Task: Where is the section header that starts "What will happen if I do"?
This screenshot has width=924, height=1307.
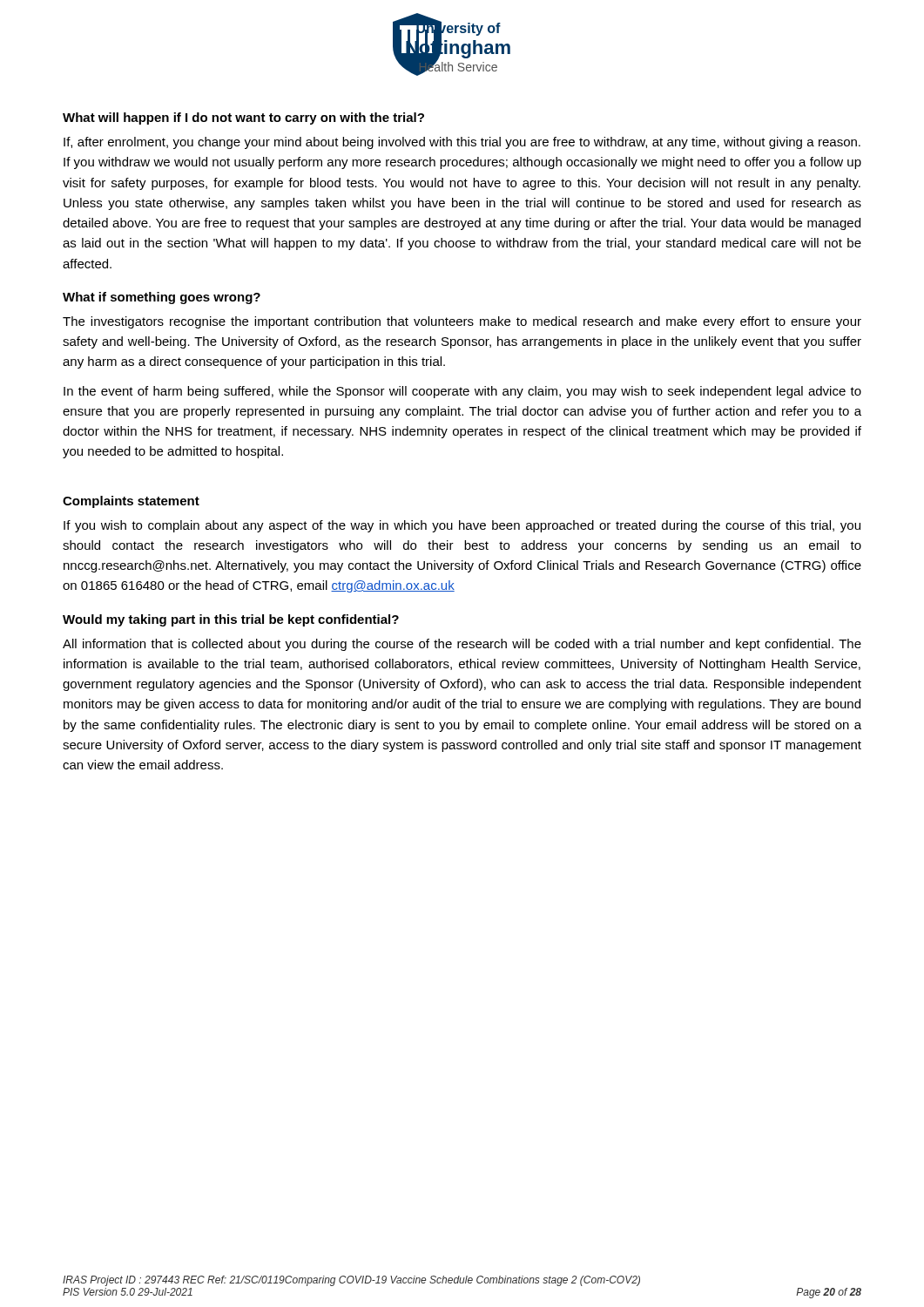Action: click(244, 117)
